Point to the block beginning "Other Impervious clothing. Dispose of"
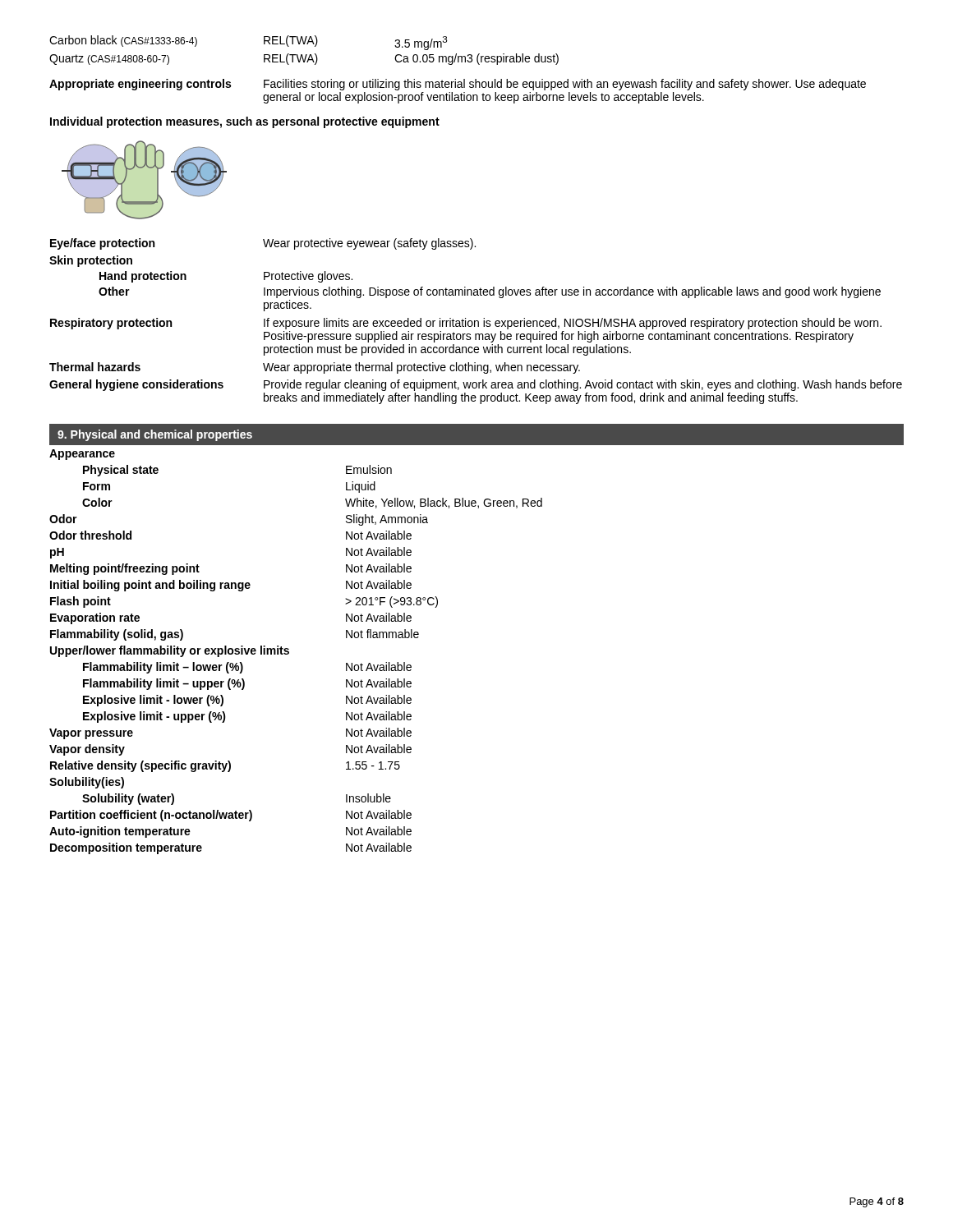Viewport: 953px width, 1232px height. coord(476,298)
